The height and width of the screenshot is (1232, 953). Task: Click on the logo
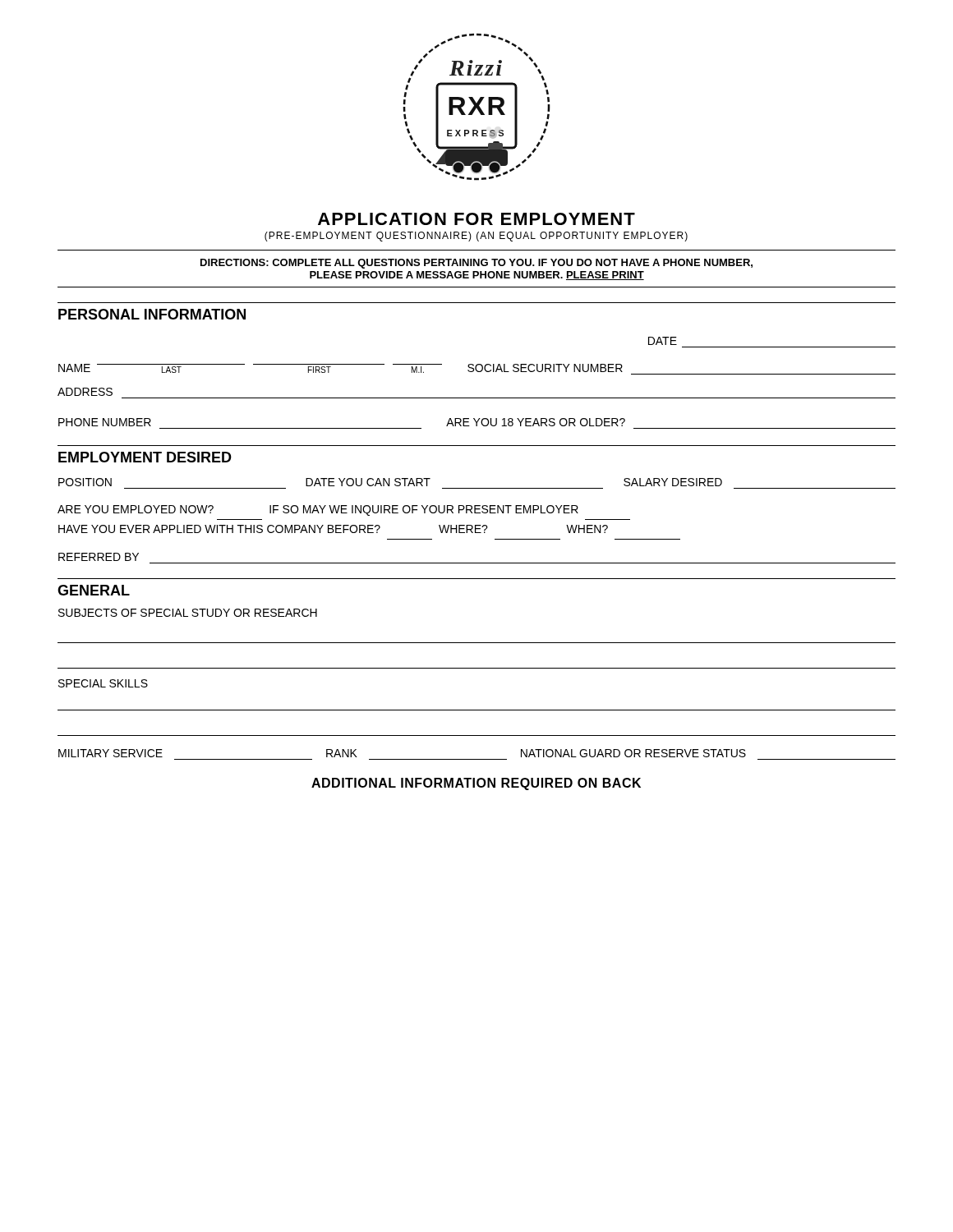[476, 117]
